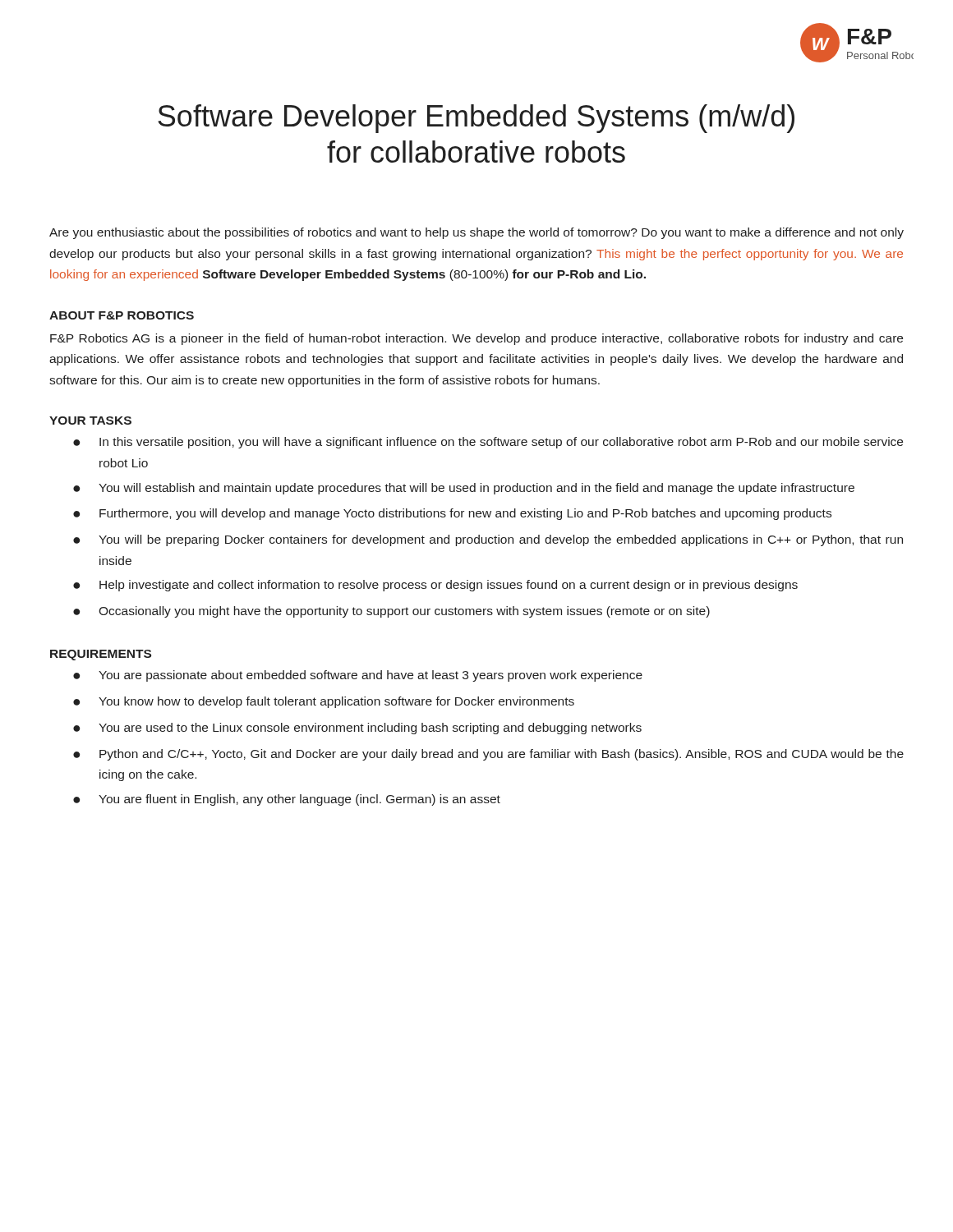Select the passage starting "Are you enthusiastic"
The height and width of the screenshot is (1232, 953).
click(x=476, y=253)
